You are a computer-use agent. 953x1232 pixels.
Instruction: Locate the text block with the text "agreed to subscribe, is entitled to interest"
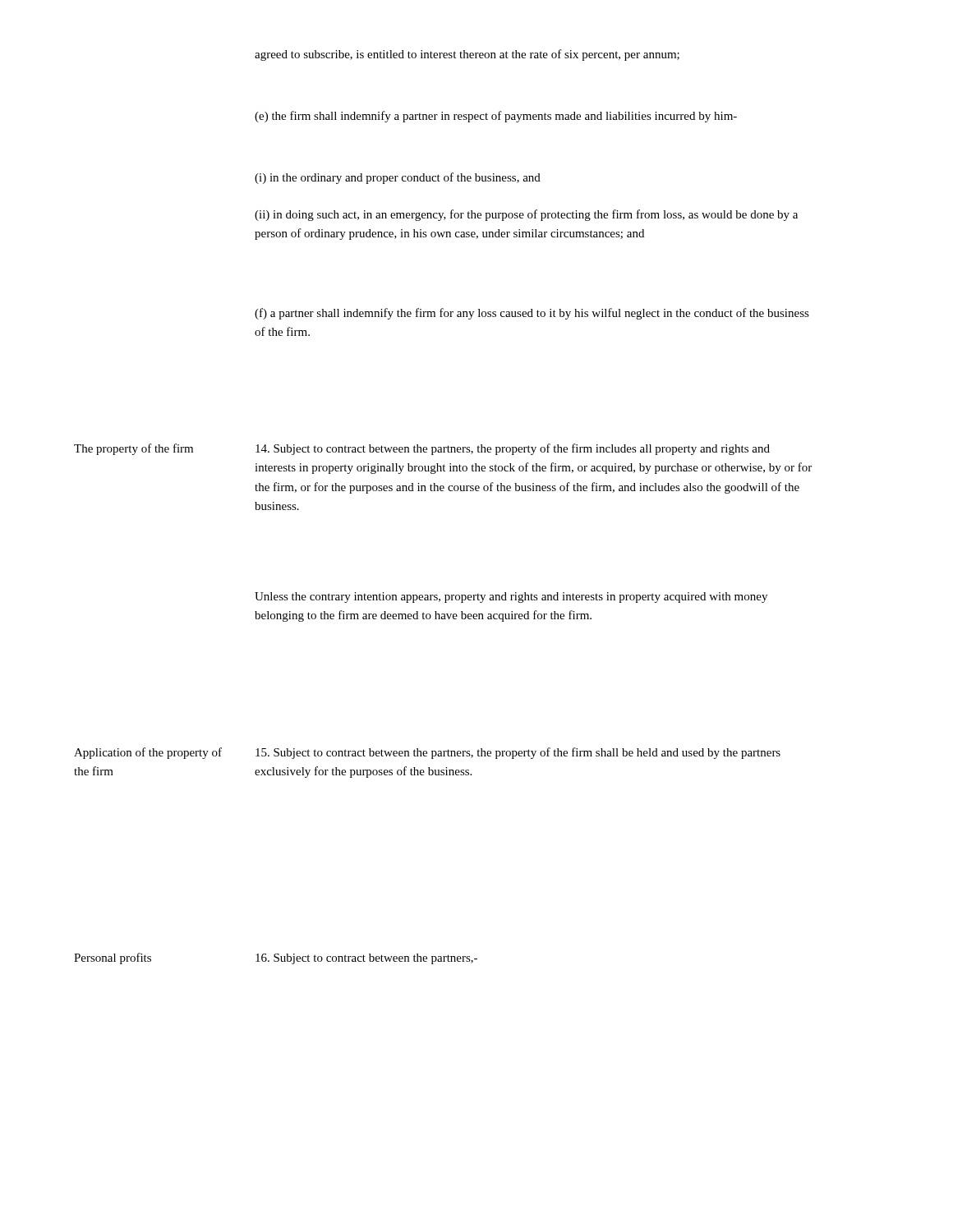click(467, 54)
